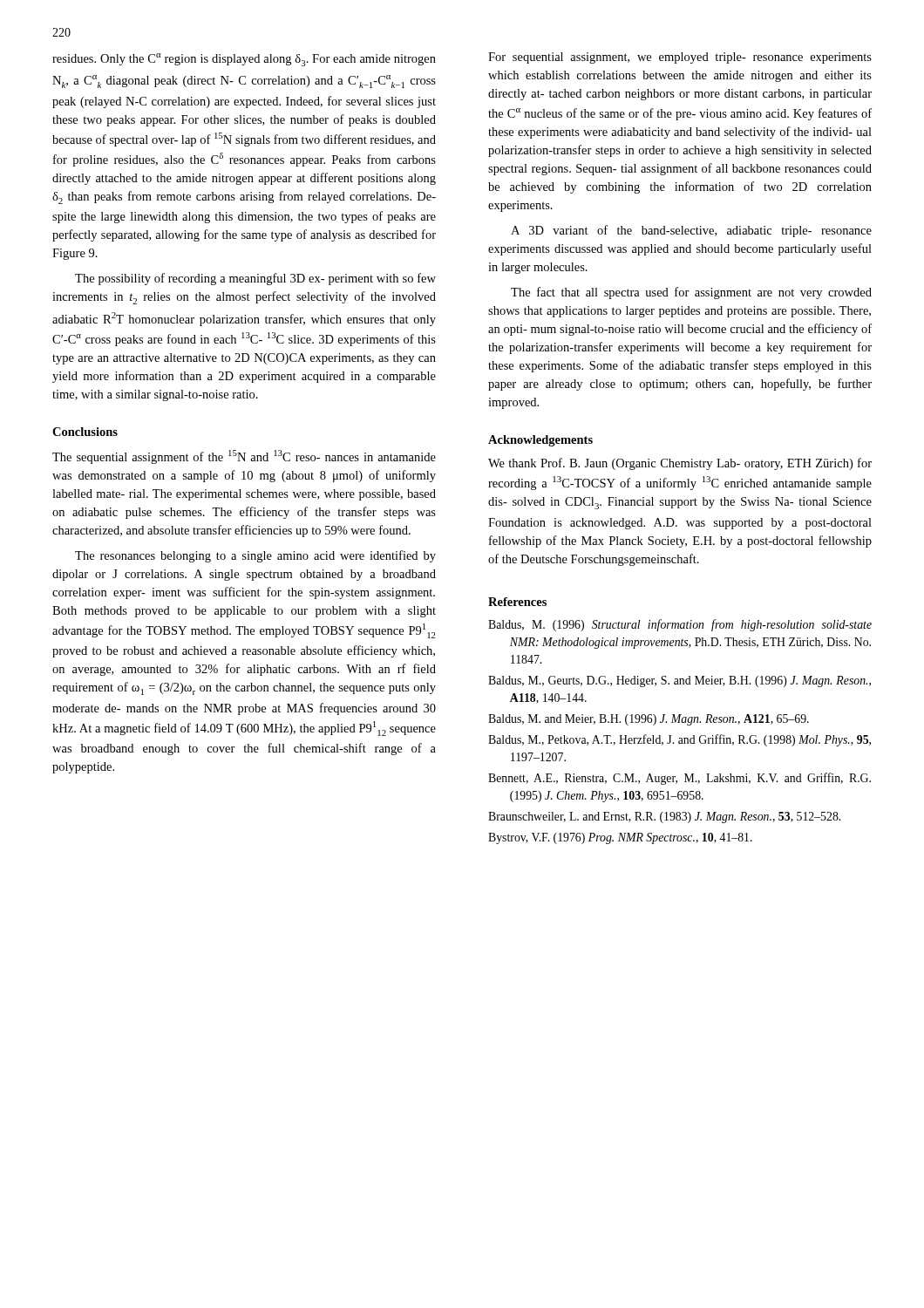Navigate to the text starting "Braunschweiler, L. and Ernst,"
This screenshot has height=1308, width=924.
pos(665,816)
